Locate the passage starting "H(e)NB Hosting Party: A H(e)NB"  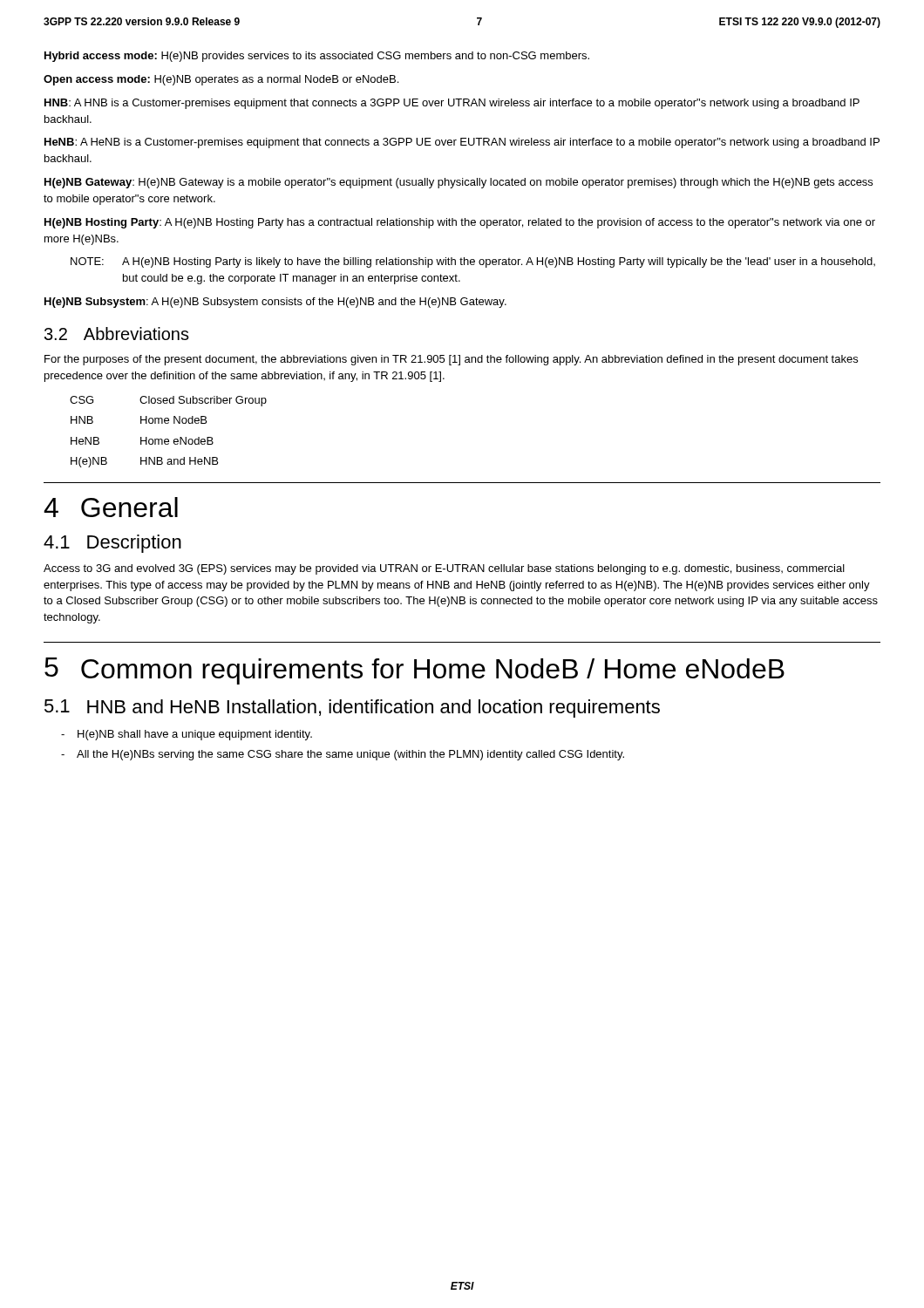(459, 230)
